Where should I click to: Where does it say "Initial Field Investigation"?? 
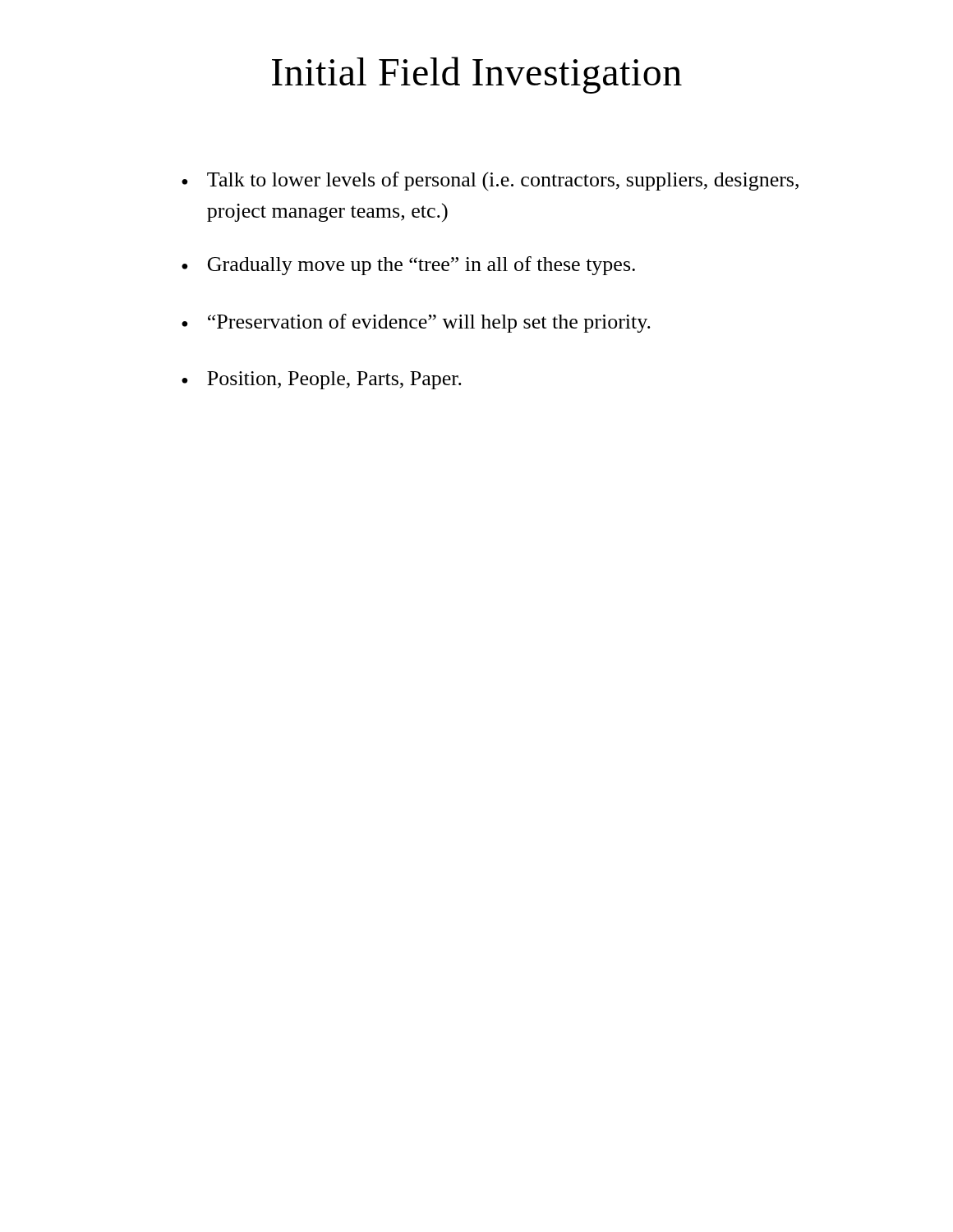476,72
